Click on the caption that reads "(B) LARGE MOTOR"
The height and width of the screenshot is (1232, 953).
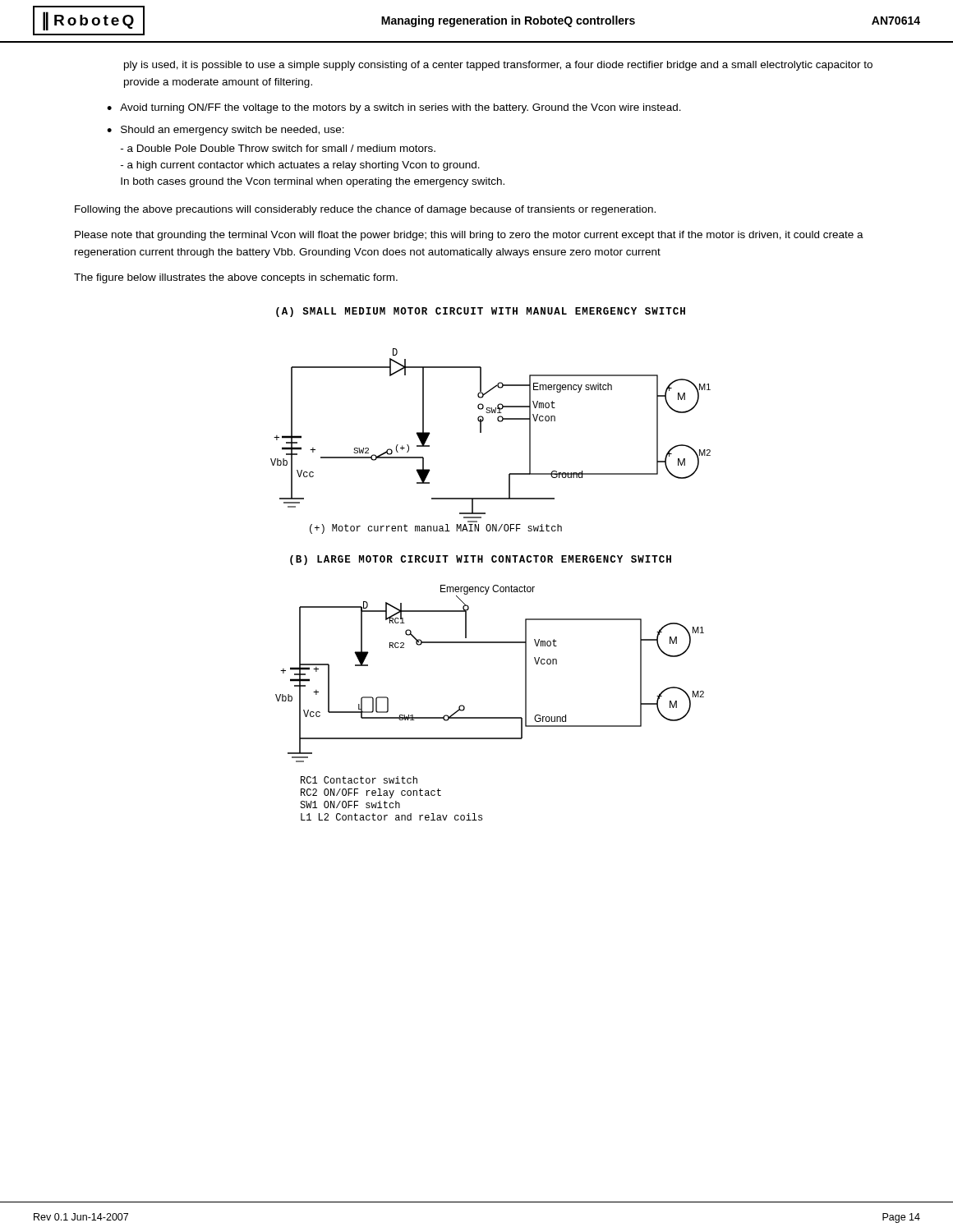point(481,560)
